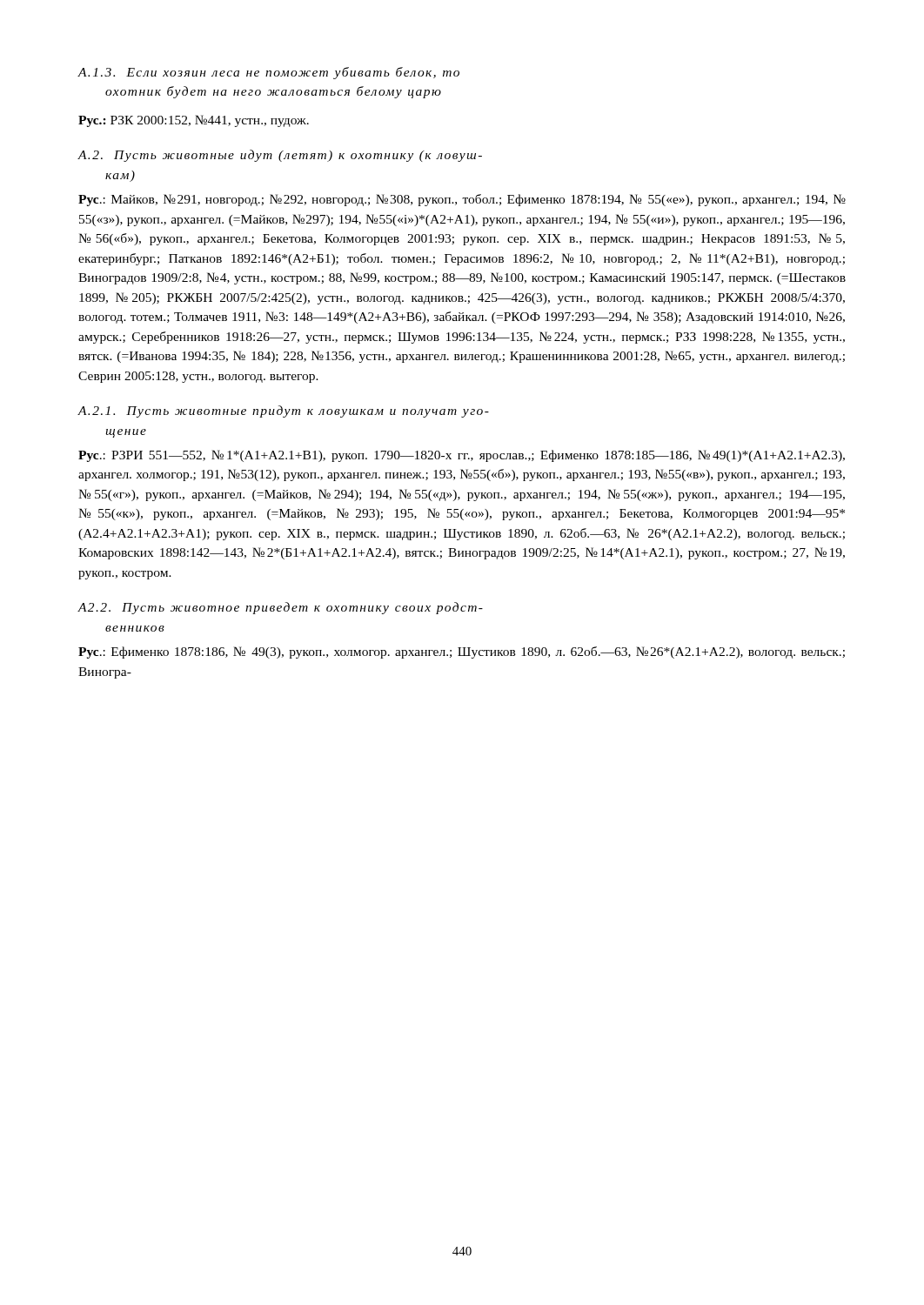
Task: Find the section header that says "А2.2. Пусть животное"
Action: tap(462, 617)
